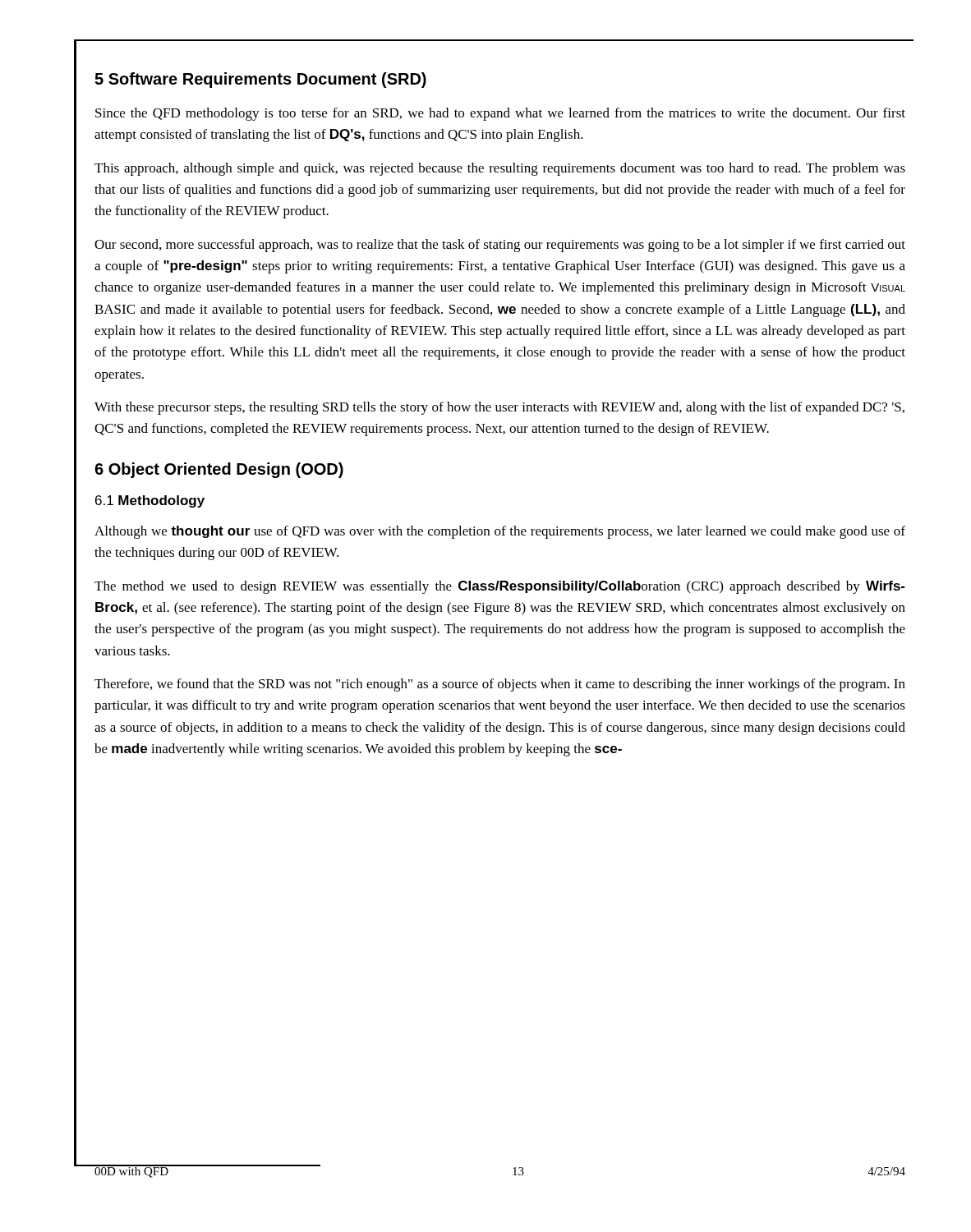The image size is (971, 1232).
Task: Click the passage that begins "With these precursor steps, the resulting"
Action: coord(500,418)
